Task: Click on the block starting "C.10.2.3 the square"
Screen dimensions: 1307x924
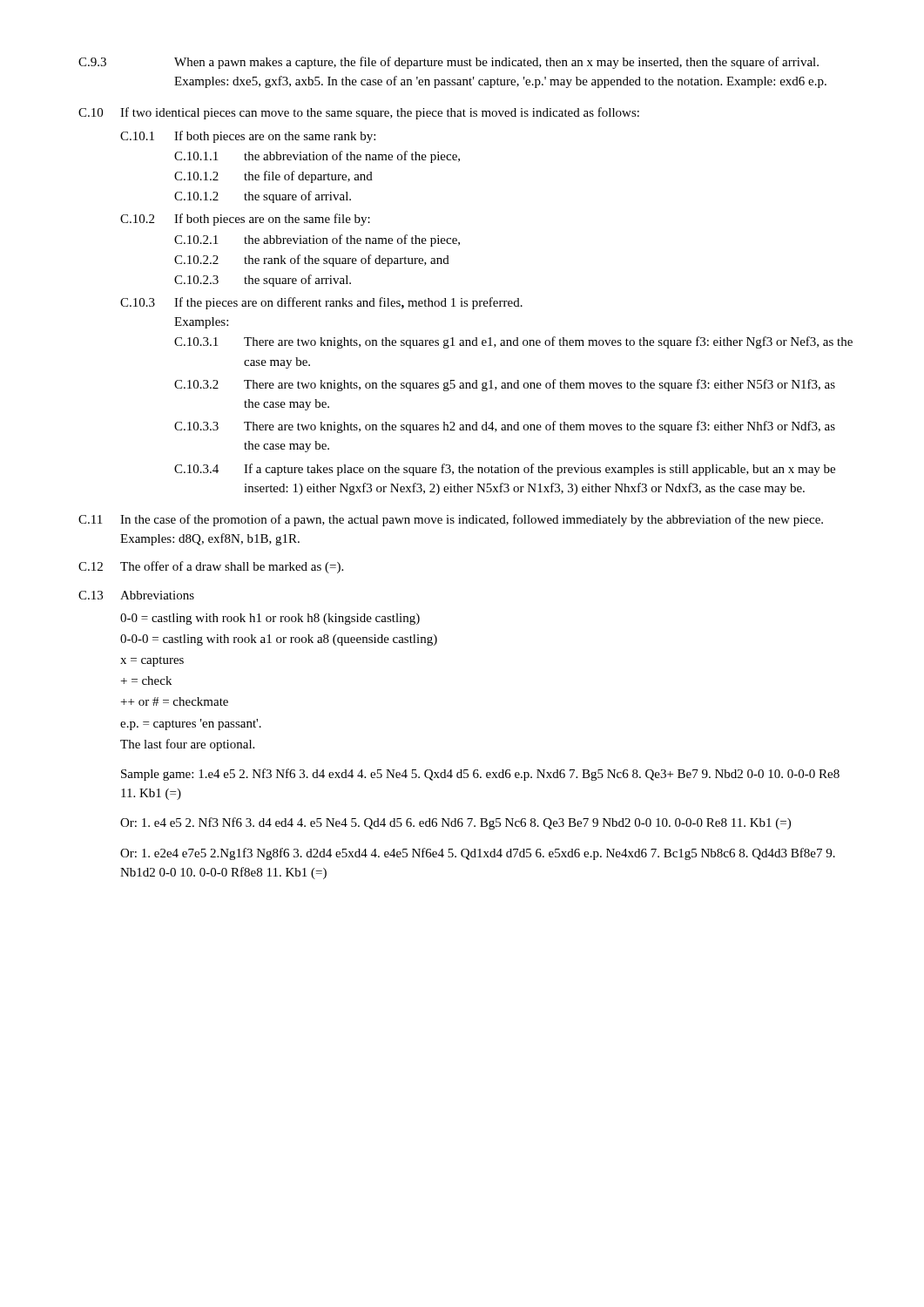Action: pos(263,281)
